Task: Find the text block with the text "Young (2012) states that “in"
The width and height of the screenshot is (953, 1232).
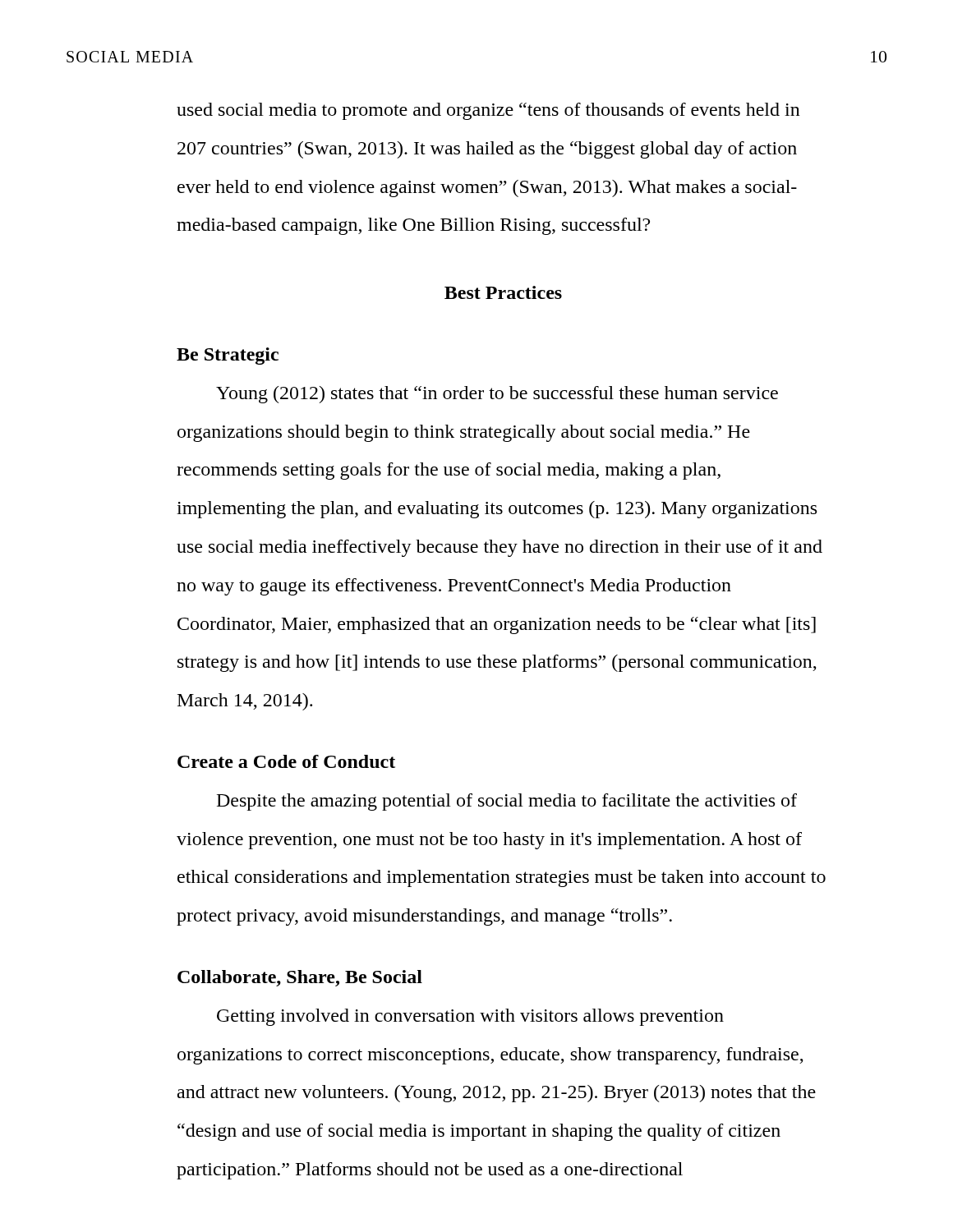Action: pos(499,546)
